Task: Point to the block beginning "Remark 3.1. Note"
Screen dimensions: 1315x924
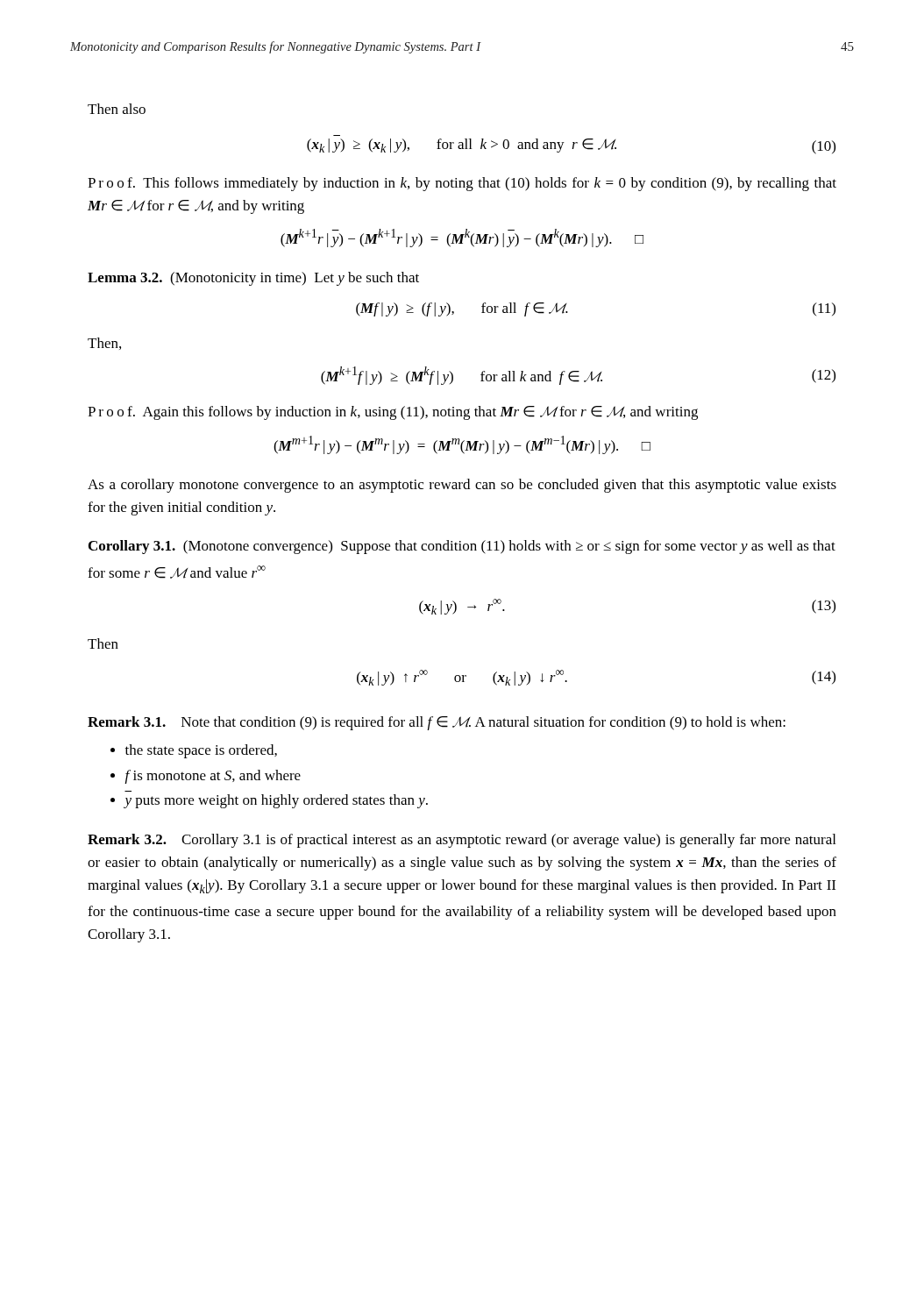Action: coord(437,722)
